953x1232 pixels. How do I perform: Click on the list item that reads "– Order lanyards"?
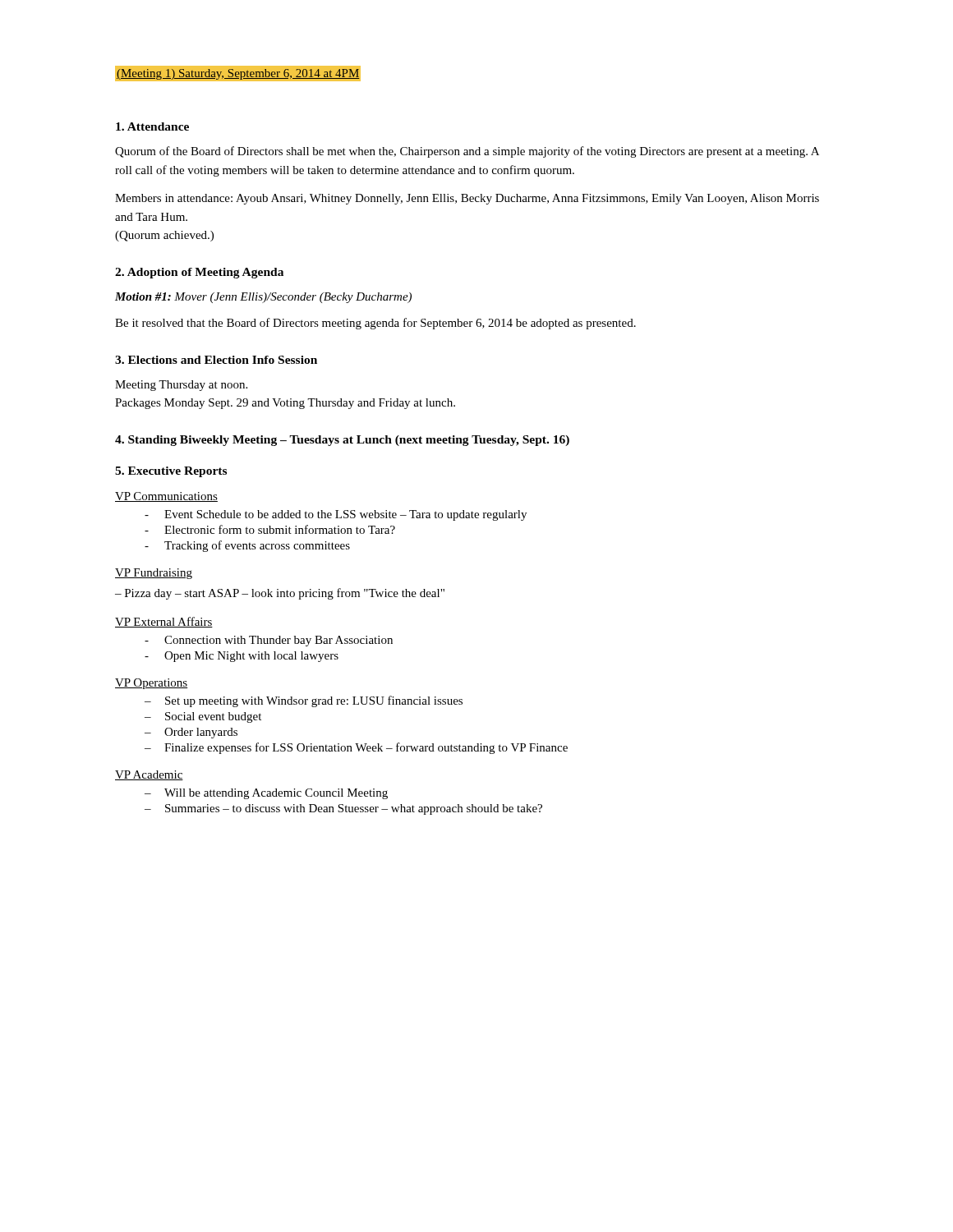pos(191,733)
